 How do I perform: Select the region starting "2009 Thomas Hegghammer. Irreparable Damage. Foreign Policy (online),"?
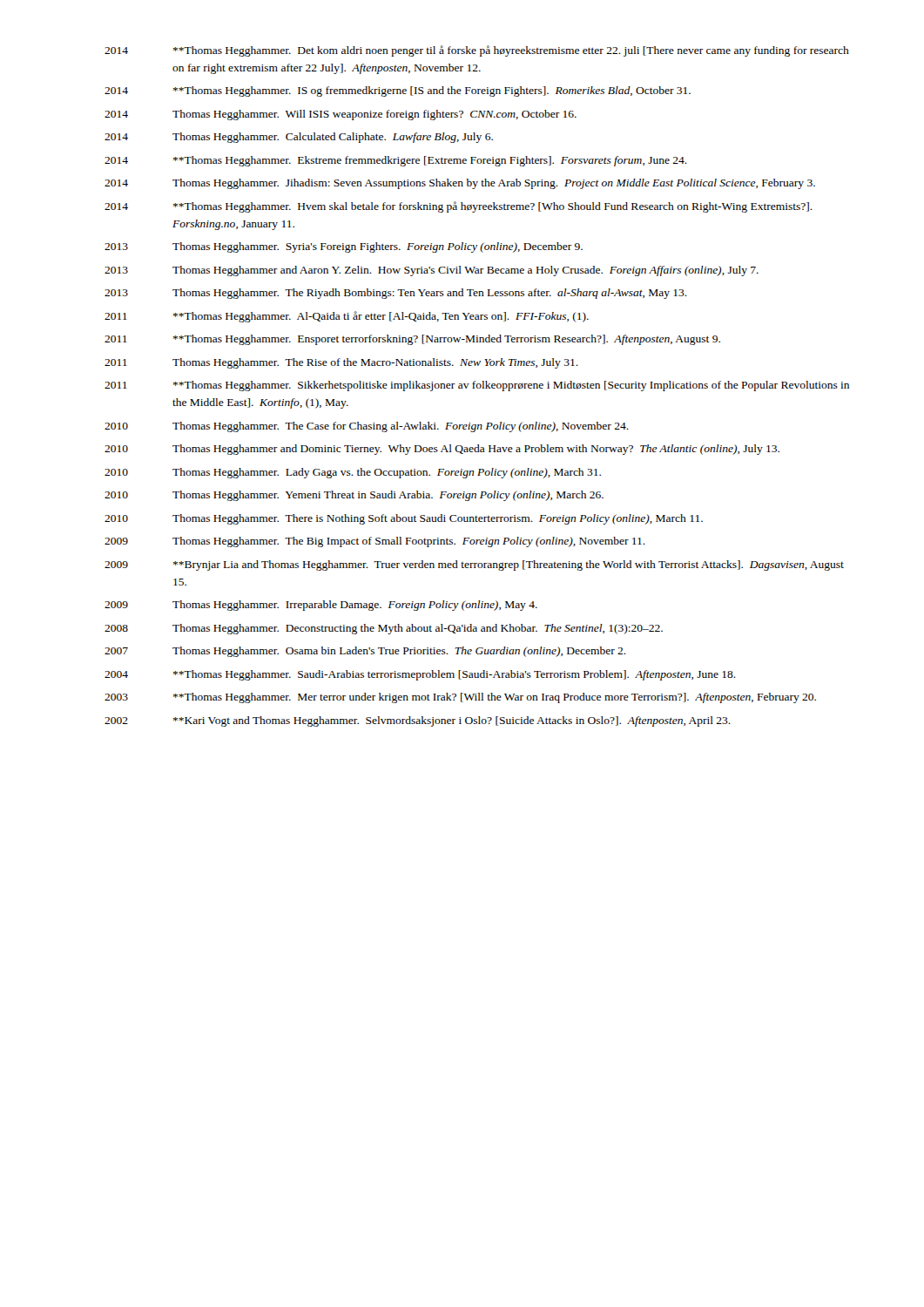point(479,605)
